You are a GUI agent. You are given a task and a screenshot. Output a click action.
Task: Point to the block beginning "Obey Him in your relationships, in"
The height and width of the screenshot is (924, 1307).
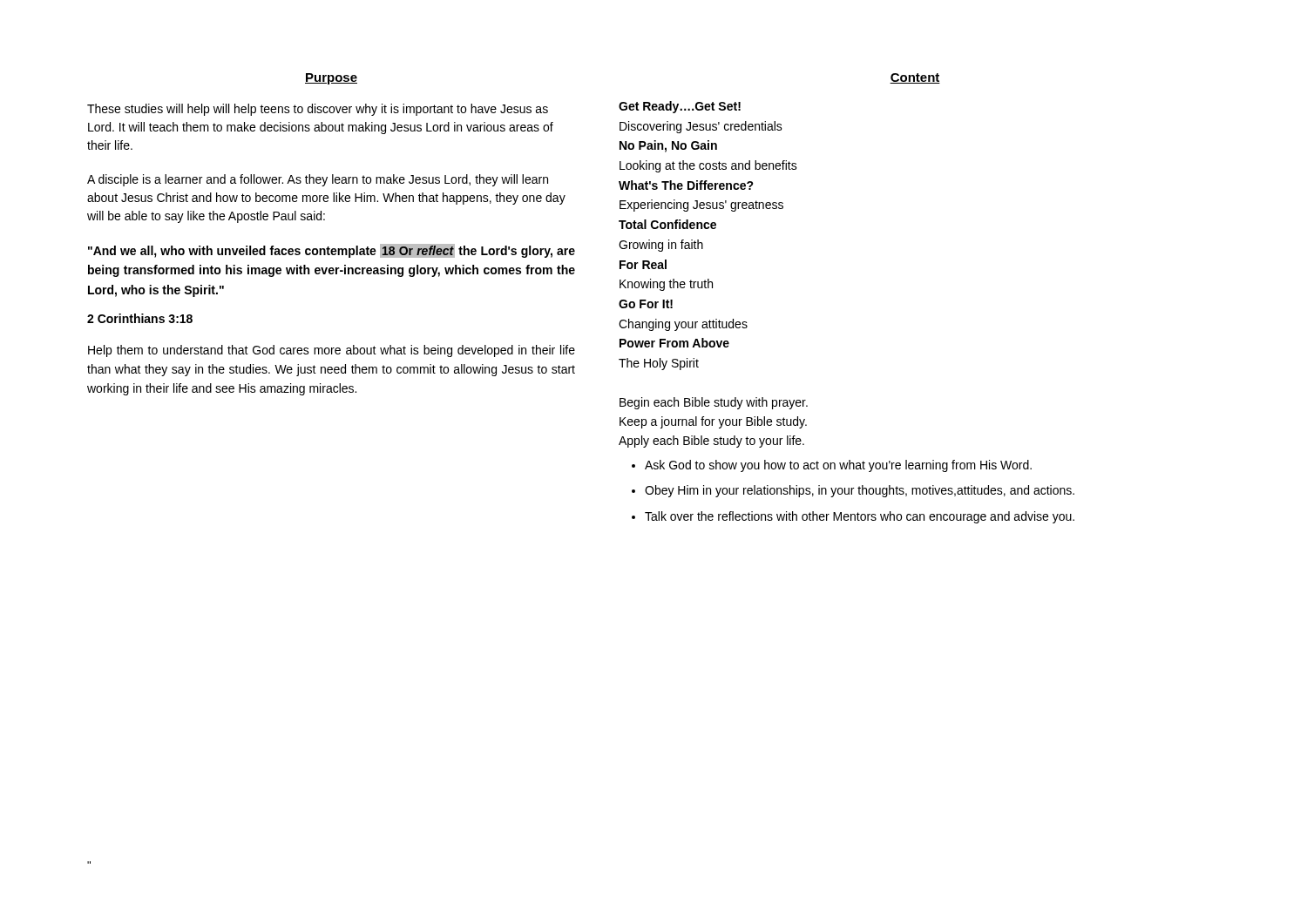(x=860, y=491)
